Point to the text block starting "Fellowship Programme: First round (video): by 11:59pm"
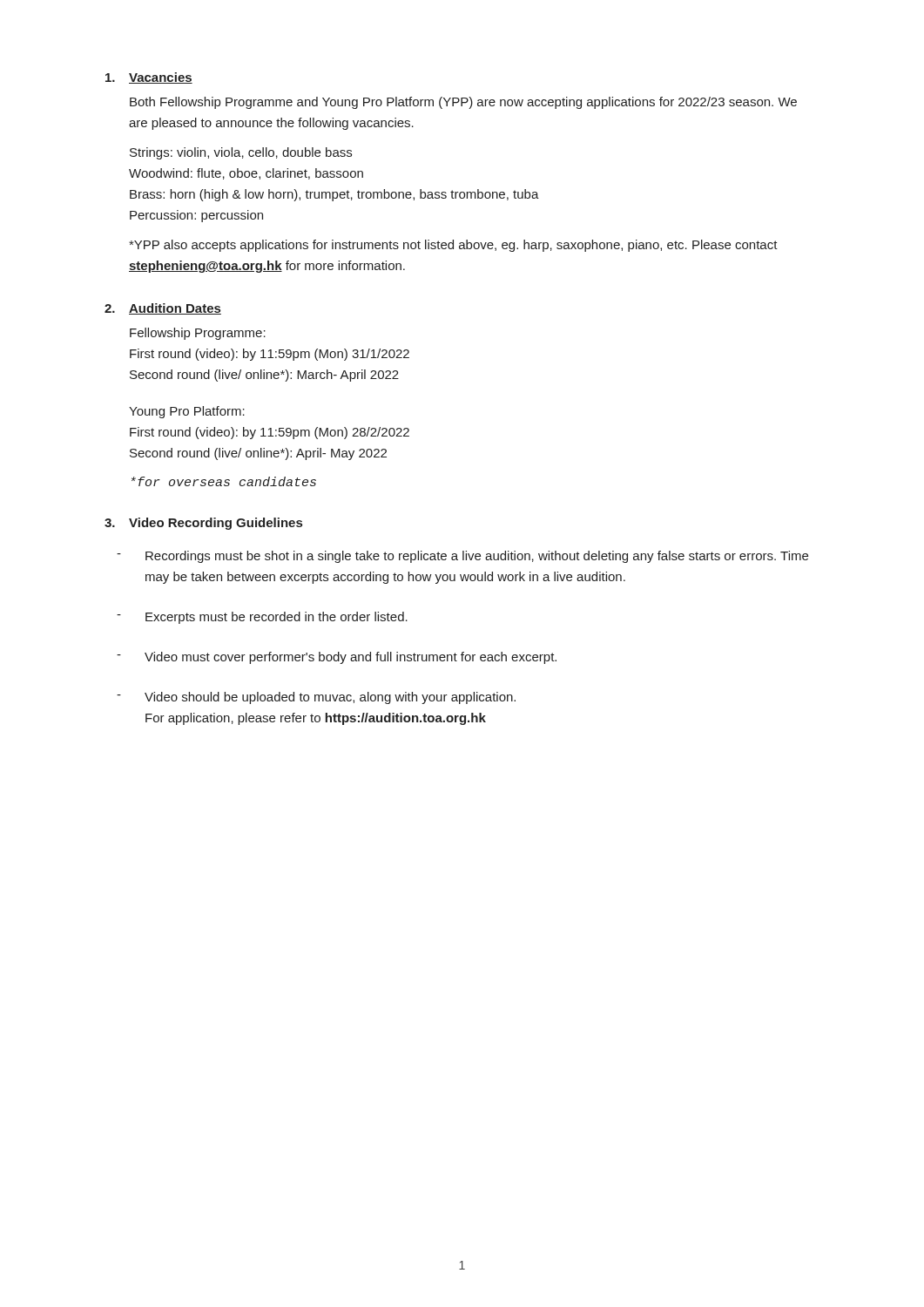 [269, 353]
